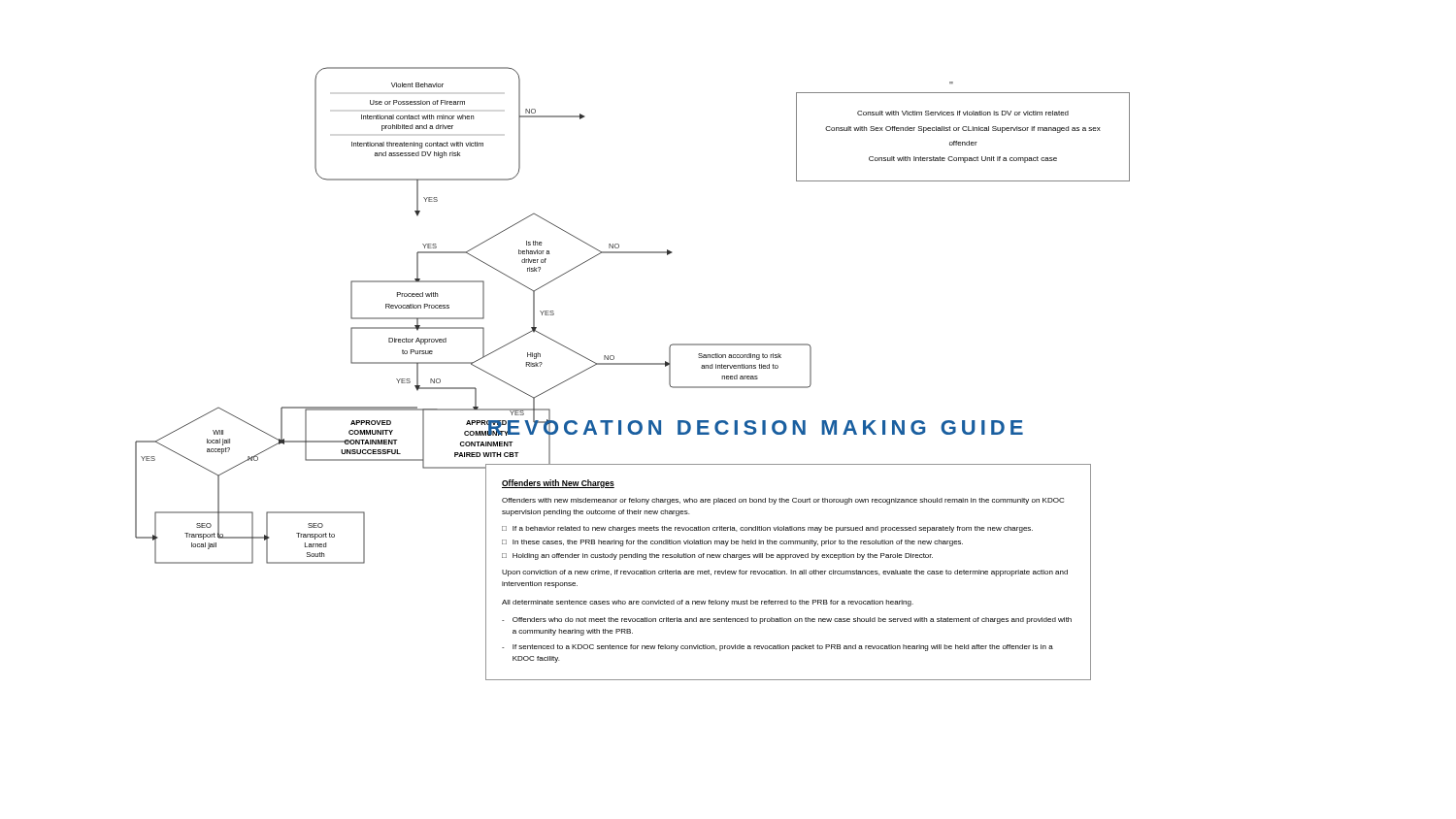Where is the passage that starts "□If a behavior"?
1456x819 pixels.
(768, 529)
